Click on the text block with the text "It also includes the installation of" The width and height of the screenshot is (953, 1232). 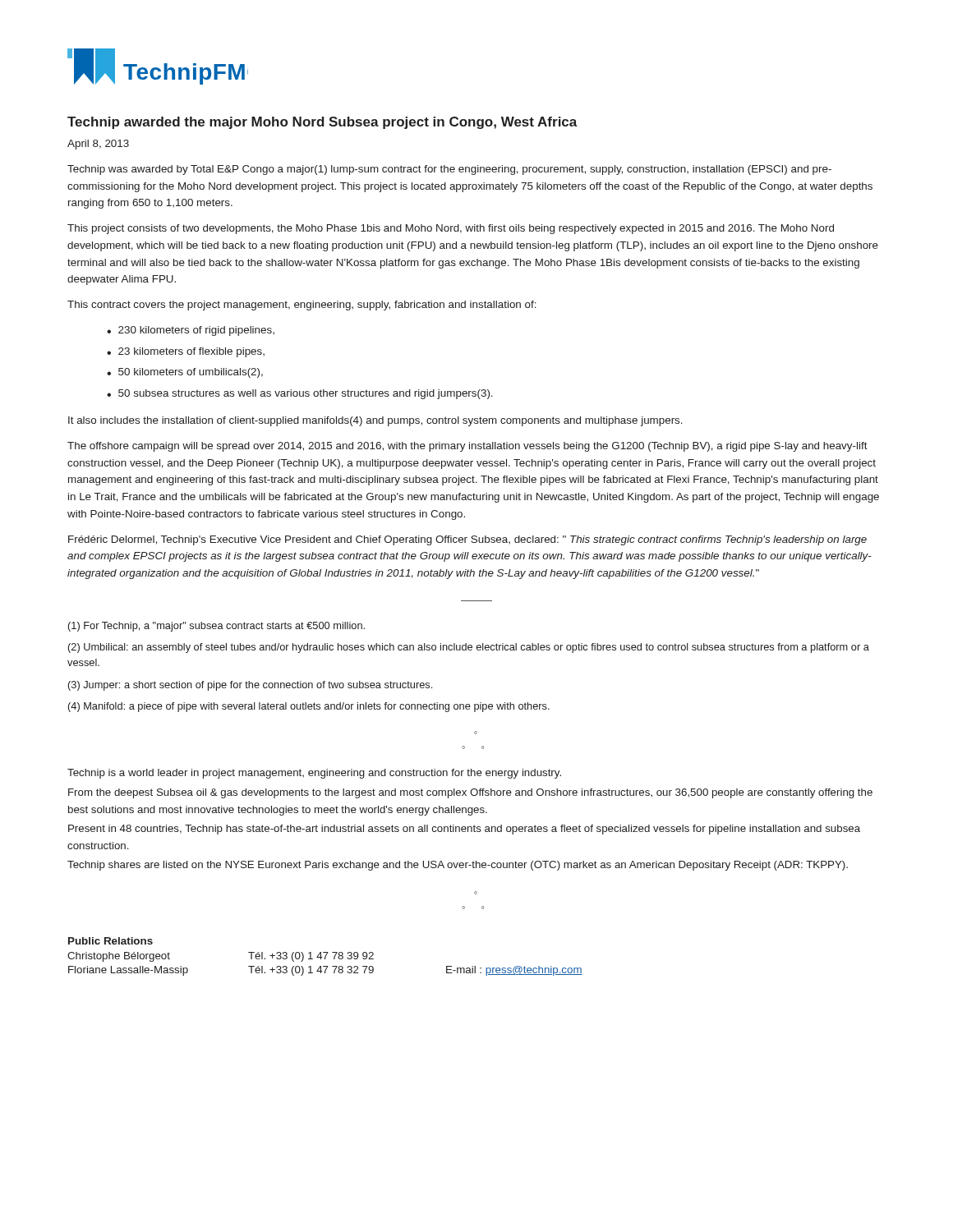375,420
